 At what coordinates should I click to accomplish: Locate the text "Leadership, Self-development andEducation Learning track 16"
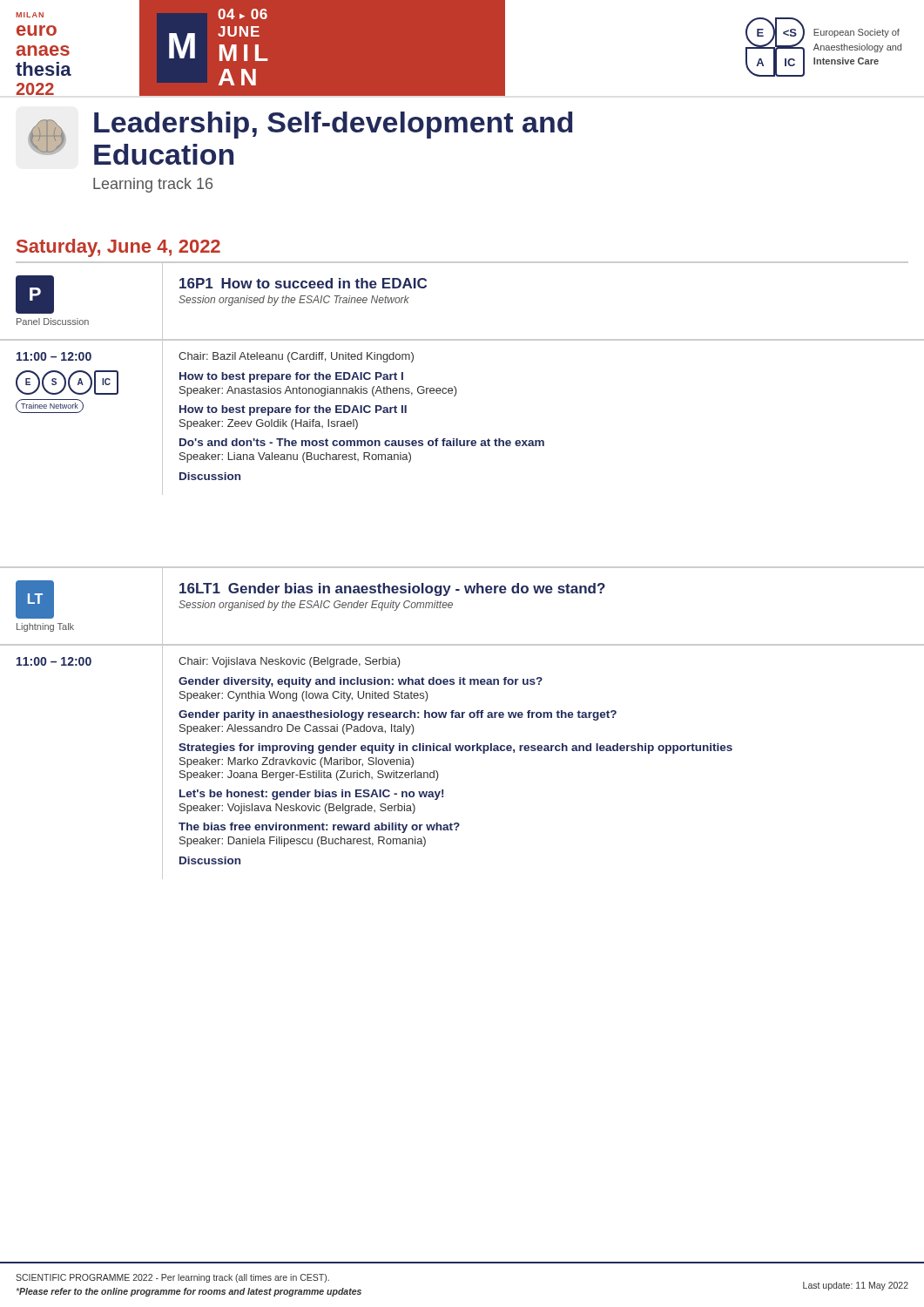click(x=295, y=150)
